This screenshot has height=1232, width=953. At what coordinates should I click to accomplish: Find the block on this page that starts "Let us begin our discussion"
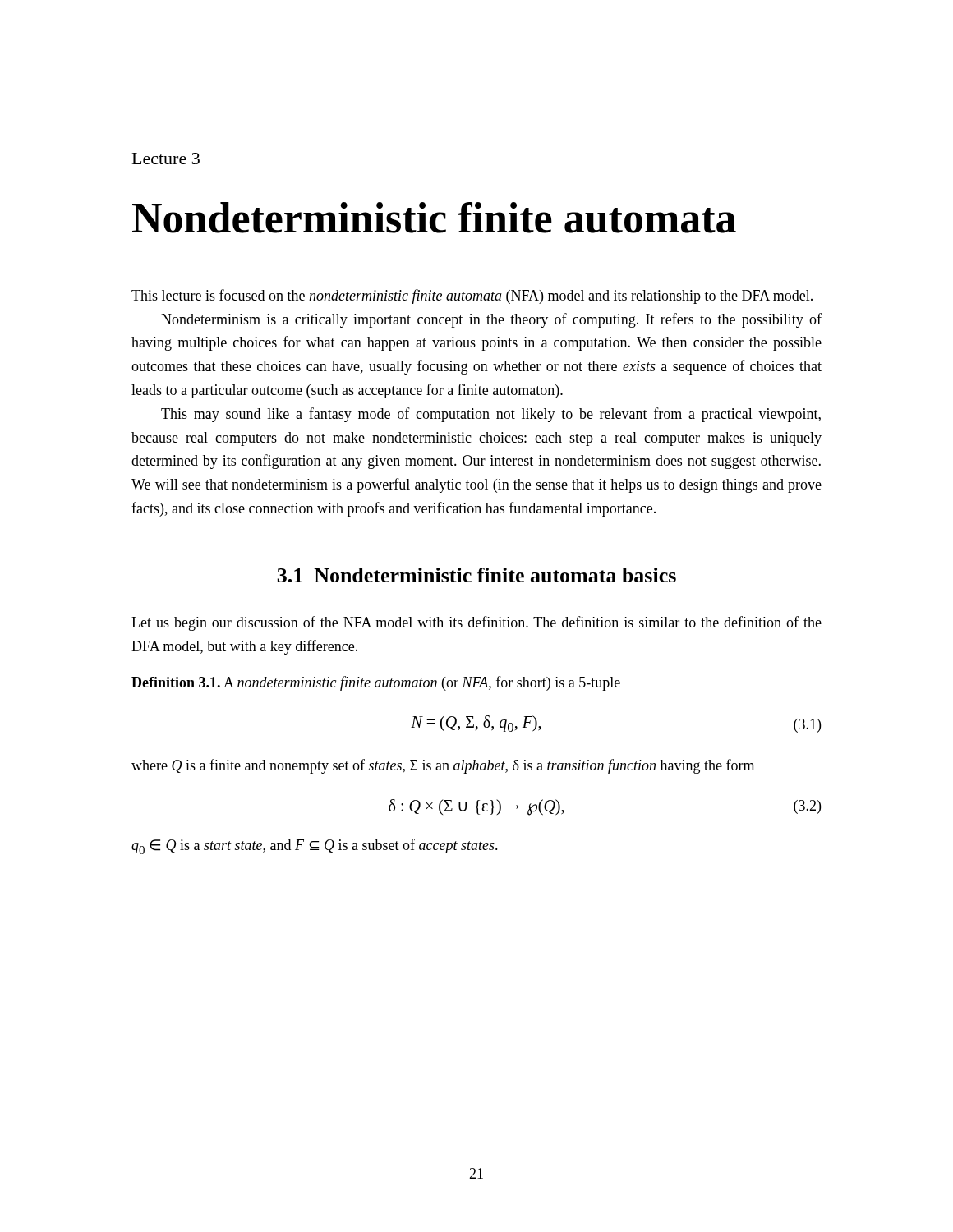pos(476,634)
